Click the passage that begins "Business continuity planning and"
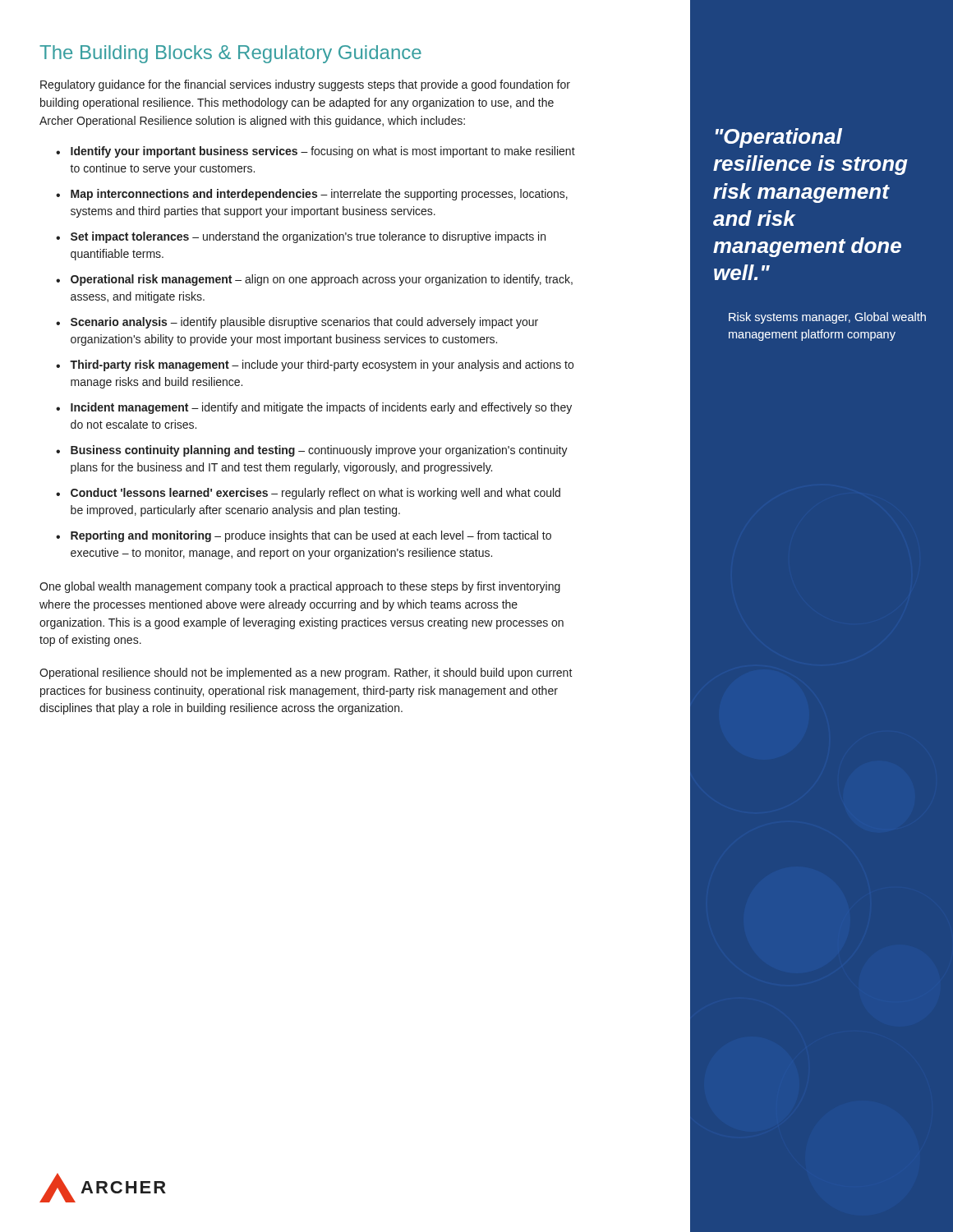 click(323, 459)
